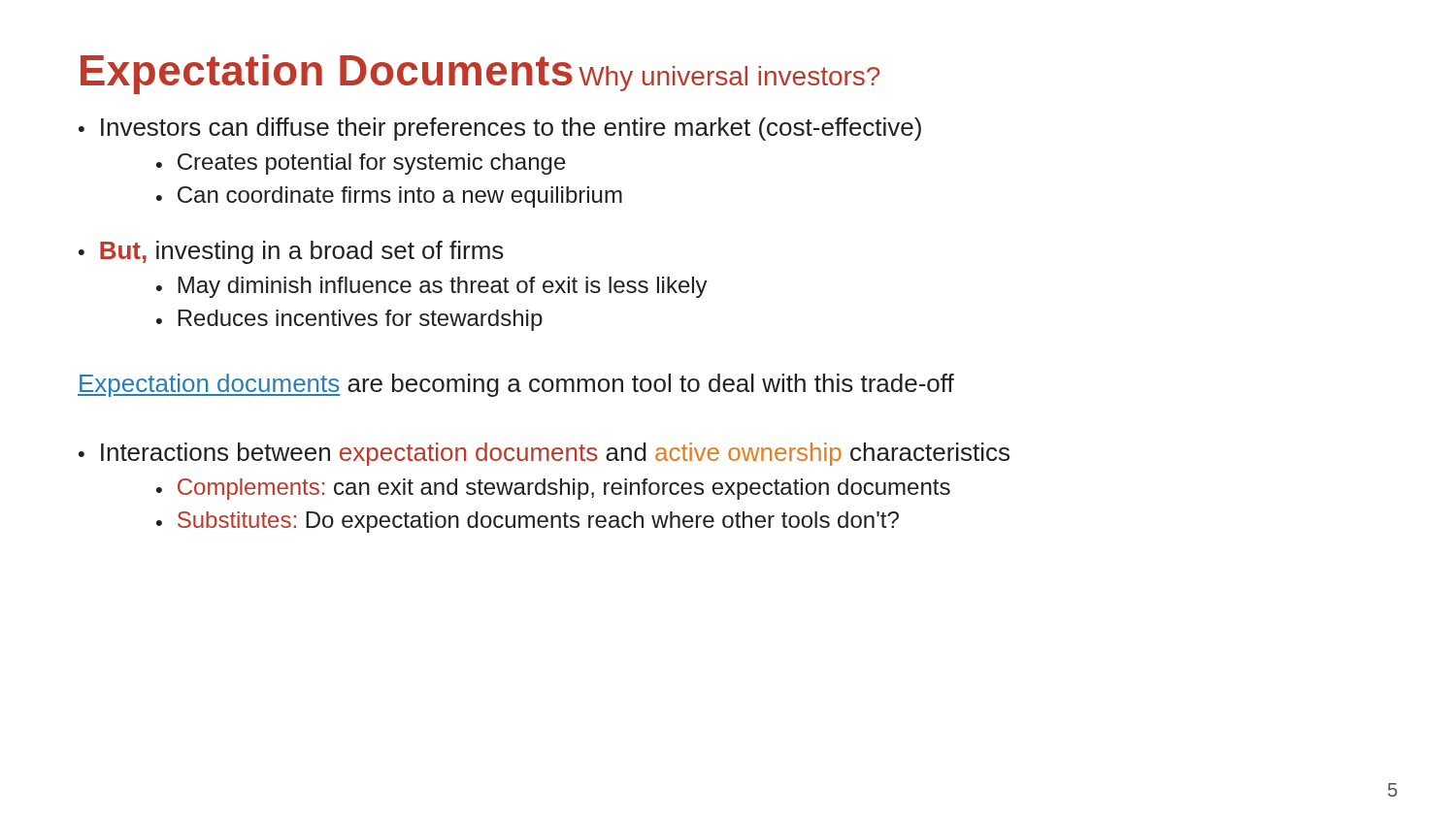Locate the list item that says "• Complements: can exit and stewardship, reinforces"

coord(553,488)
